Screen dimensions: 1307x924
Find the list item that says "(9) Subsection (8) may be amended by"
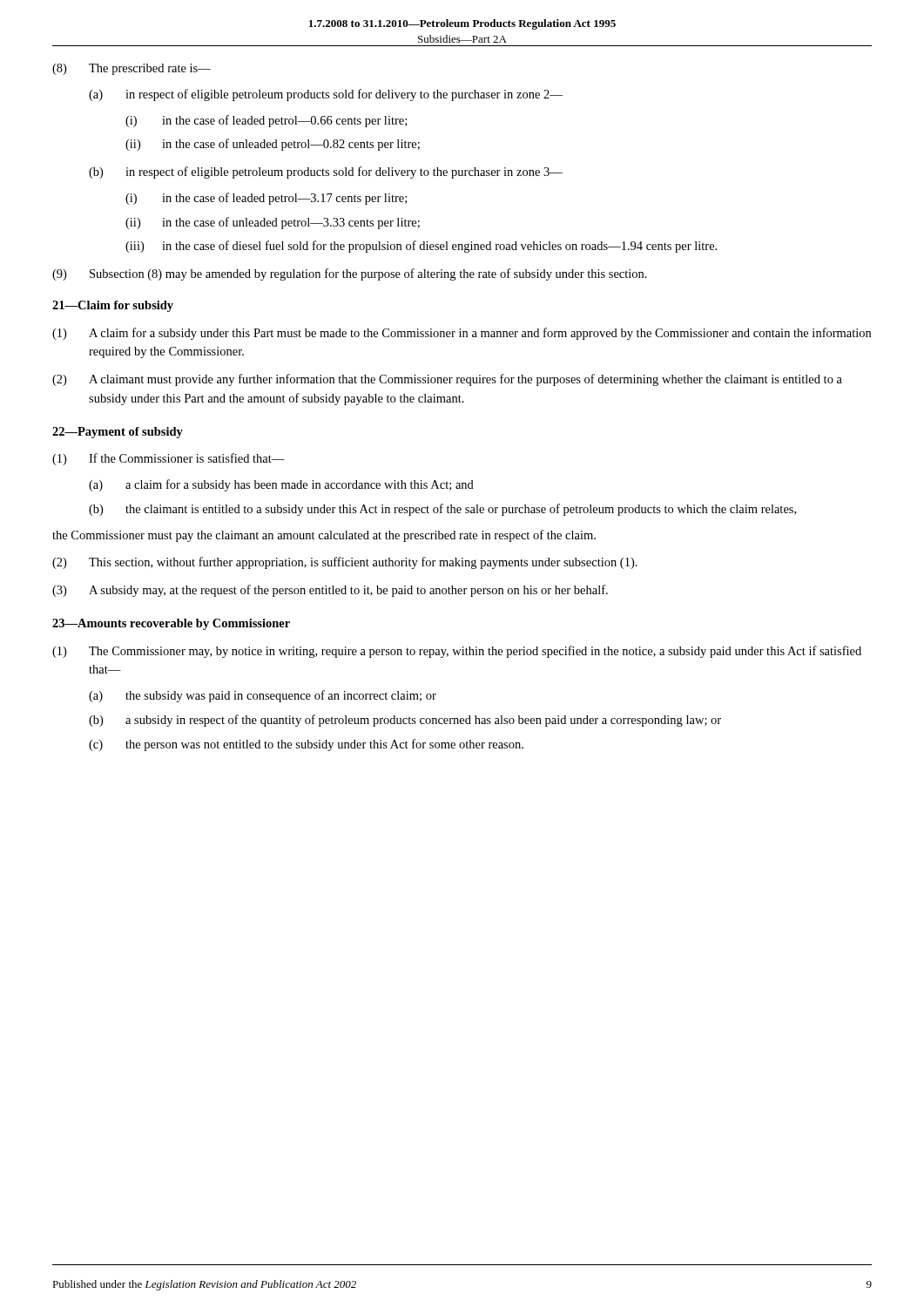[x=350, y=274]
